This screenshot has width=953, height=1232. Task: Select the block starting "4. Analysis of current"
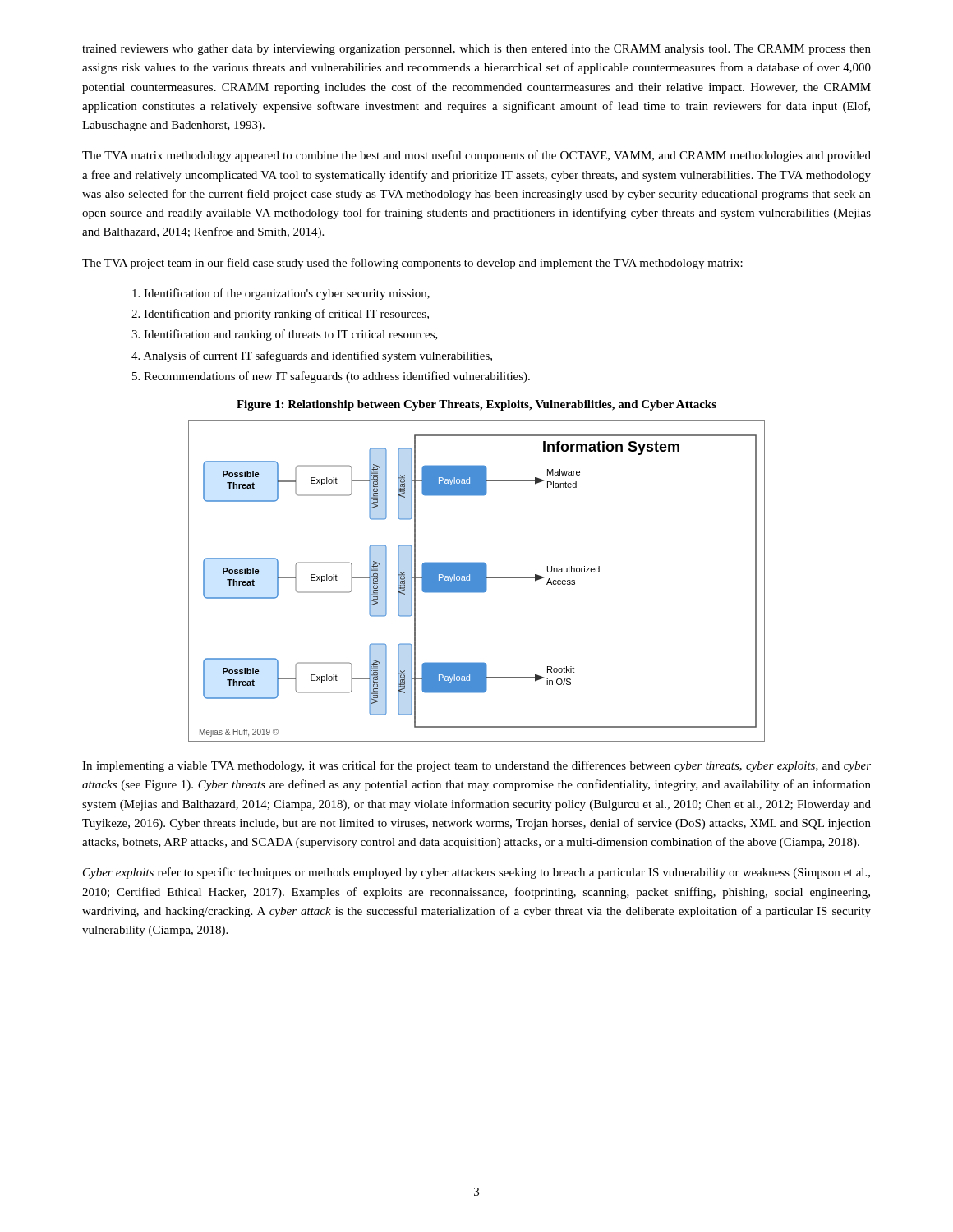(312, 355)
